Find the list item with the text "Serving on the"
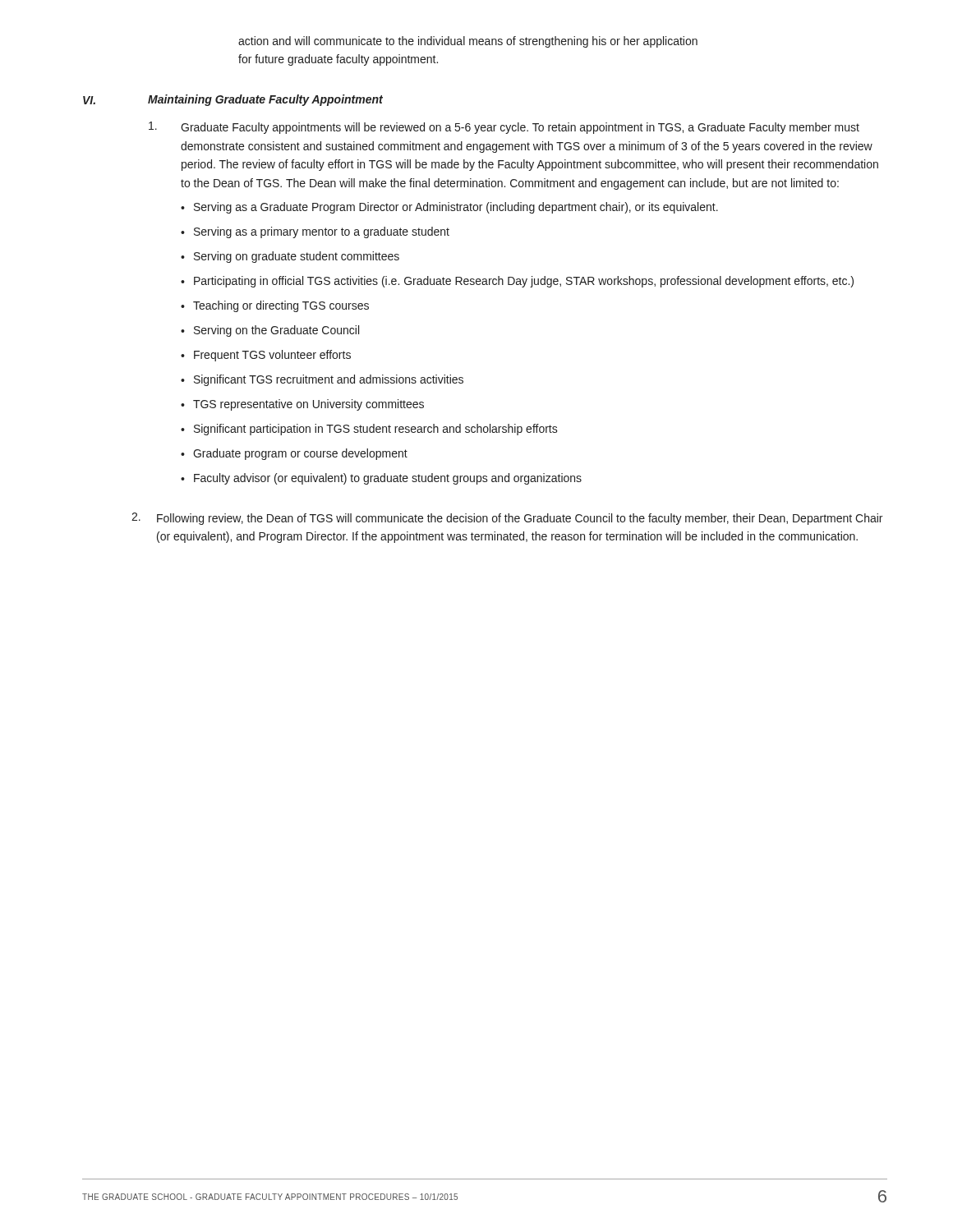 [x=276, y=330]
